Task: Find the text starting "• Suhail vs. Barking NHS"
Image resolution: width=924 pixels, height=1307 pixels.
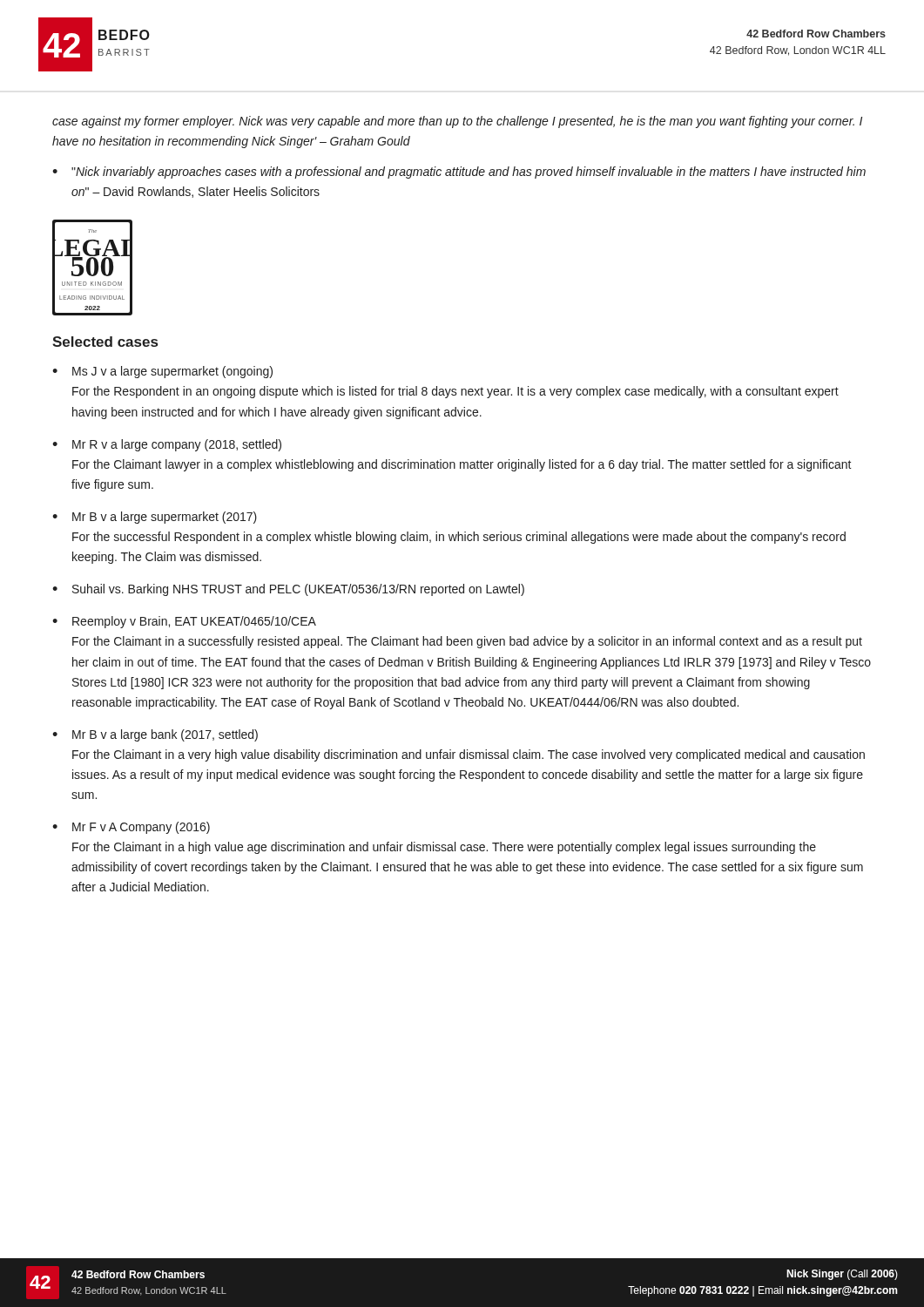Action: 289,590
